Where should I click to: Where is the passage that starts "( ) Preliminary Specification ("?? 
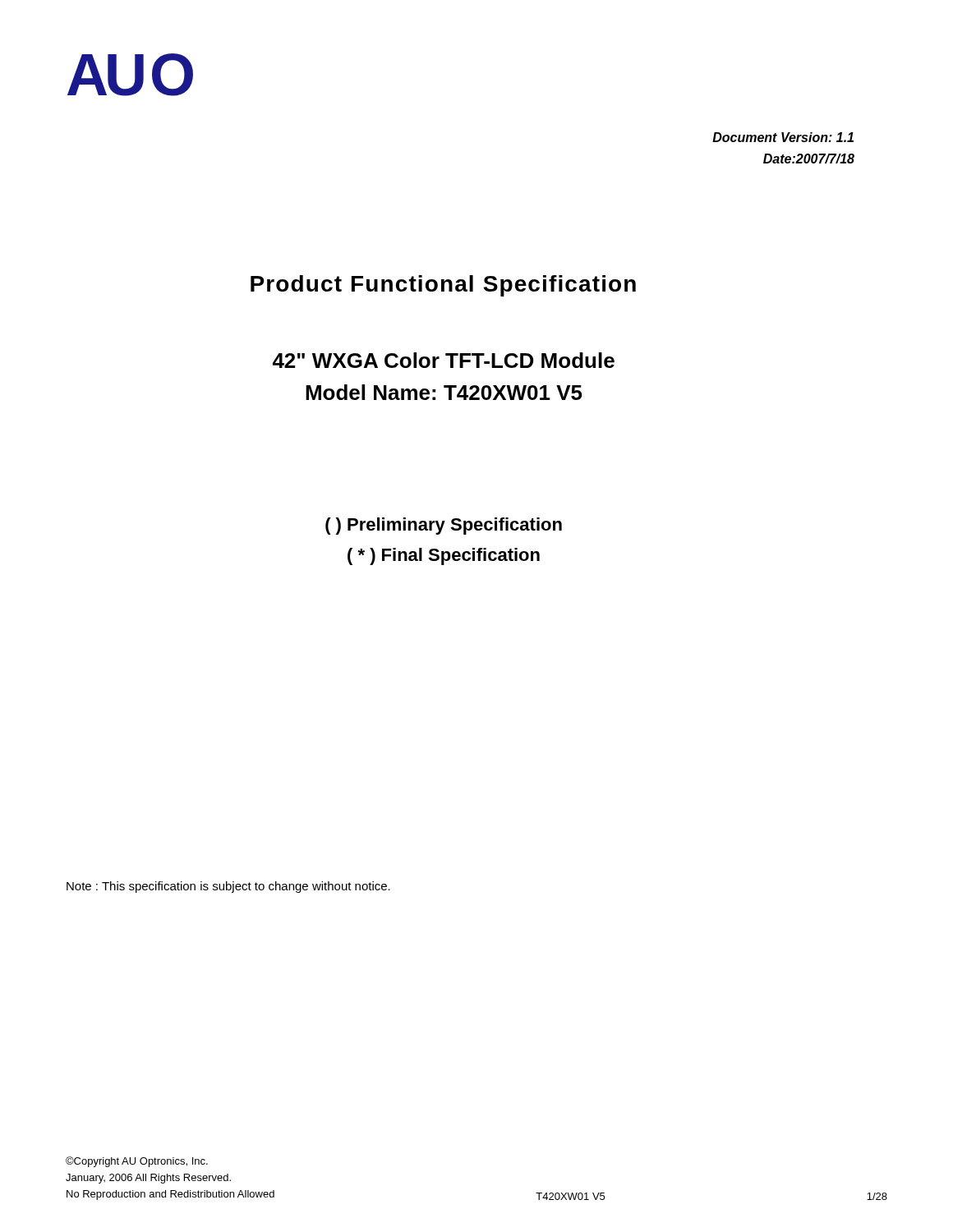coord(444,540)
